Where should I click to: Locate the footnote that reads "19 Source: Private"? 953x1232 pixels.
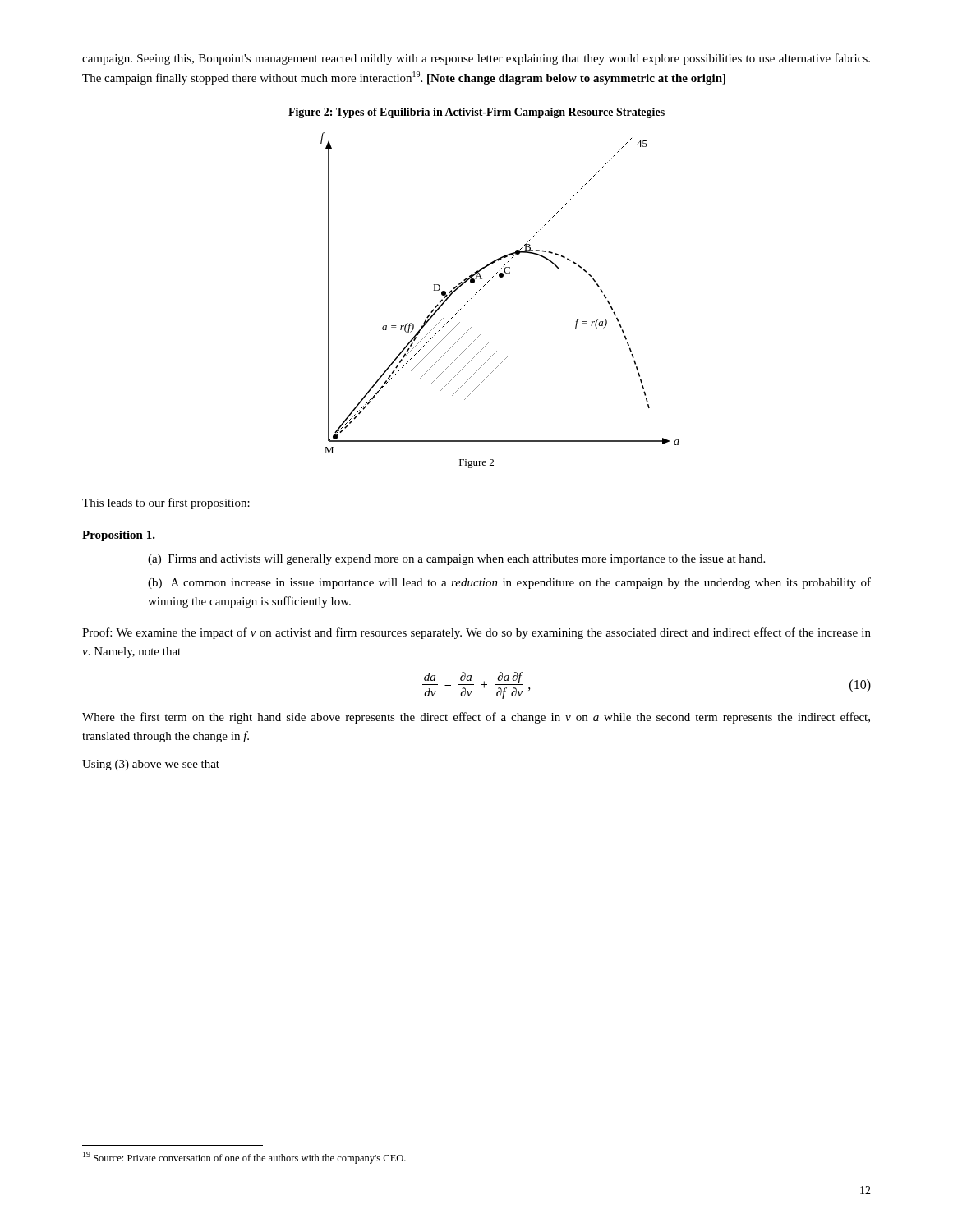point(244,1157)
